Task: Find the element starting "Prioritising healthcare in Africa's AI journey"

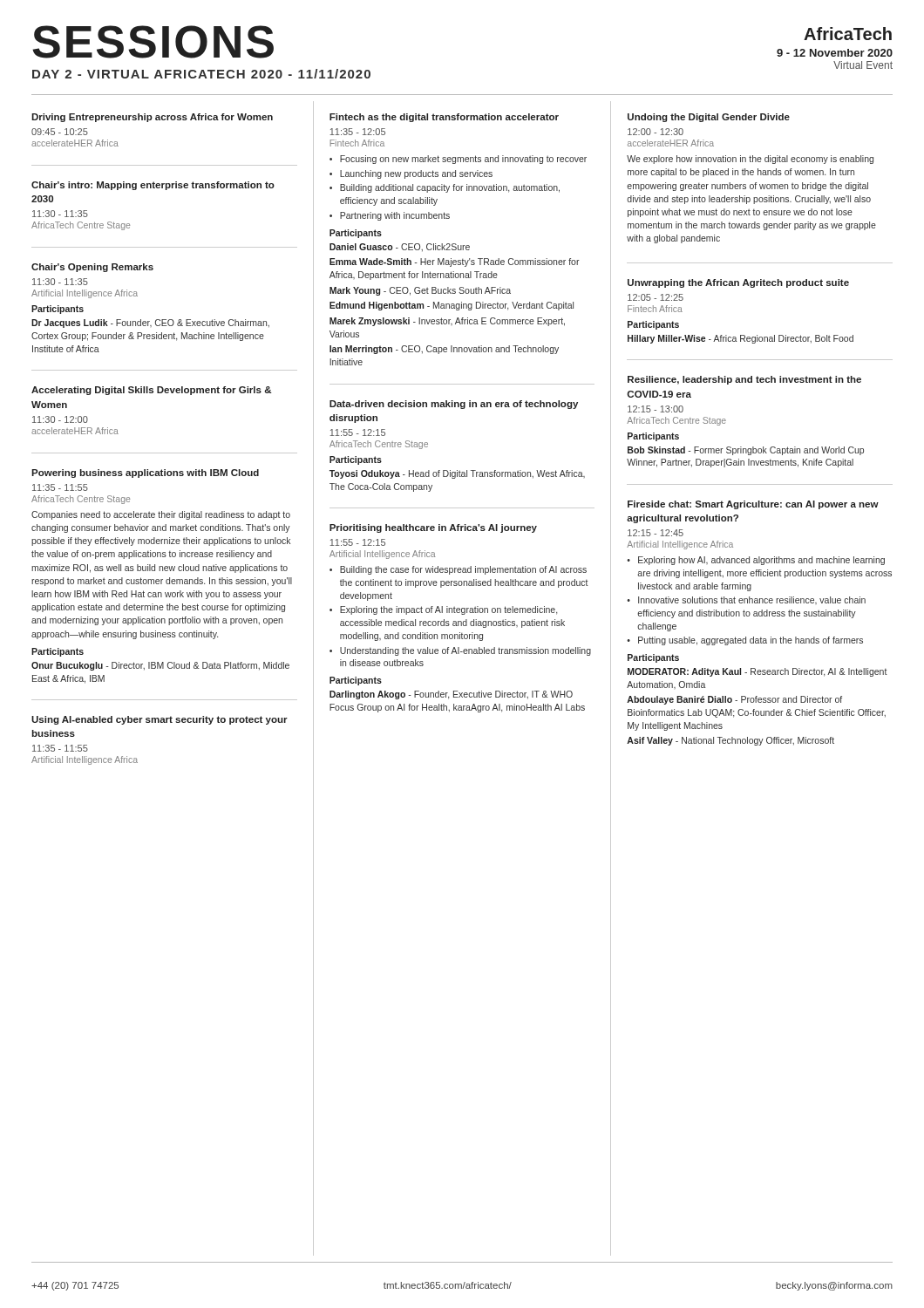Action: click(433, 528)
